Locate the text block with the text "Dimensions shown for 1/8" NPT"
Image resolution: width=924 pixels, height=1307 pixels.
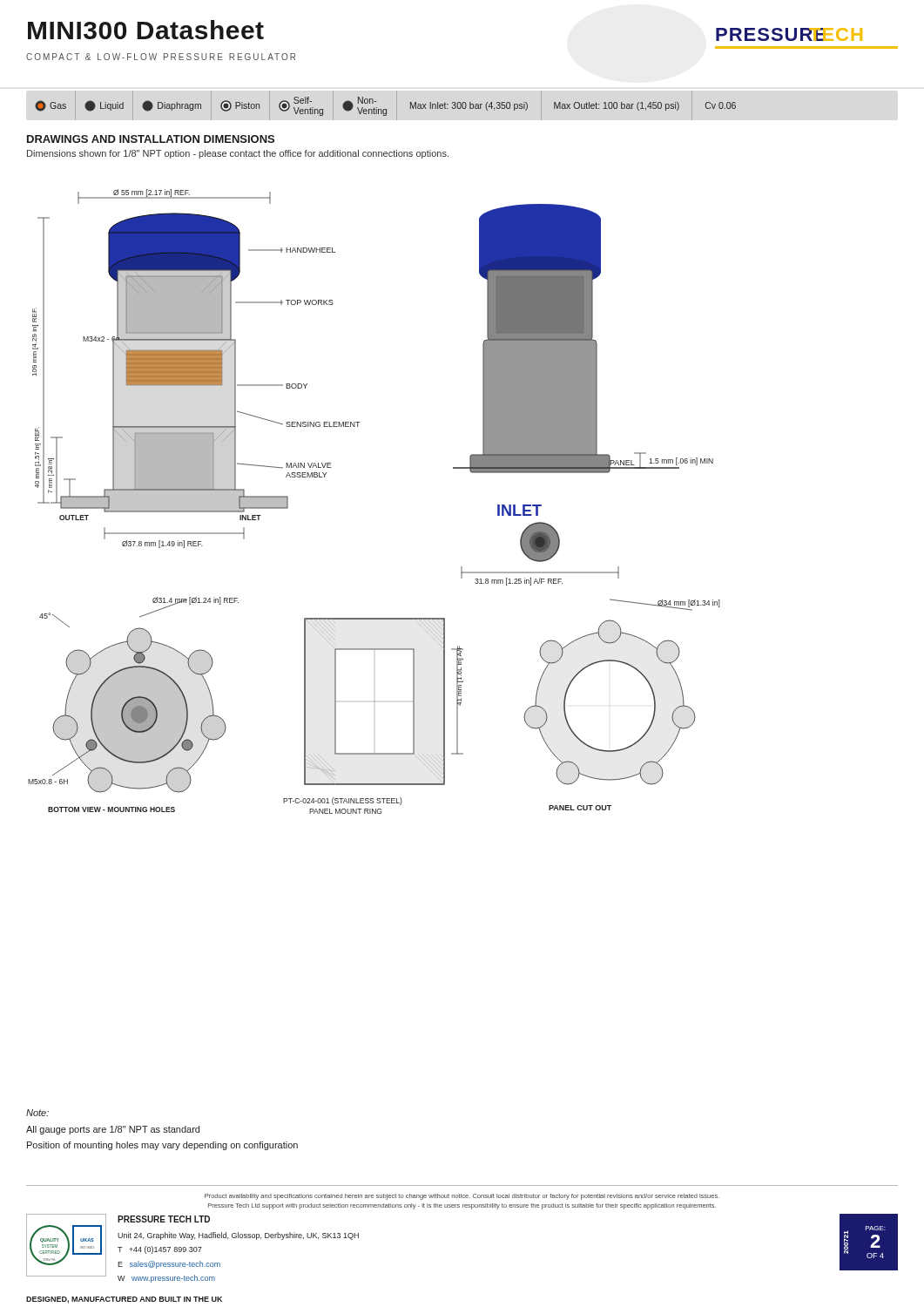(x=238, y=153)
